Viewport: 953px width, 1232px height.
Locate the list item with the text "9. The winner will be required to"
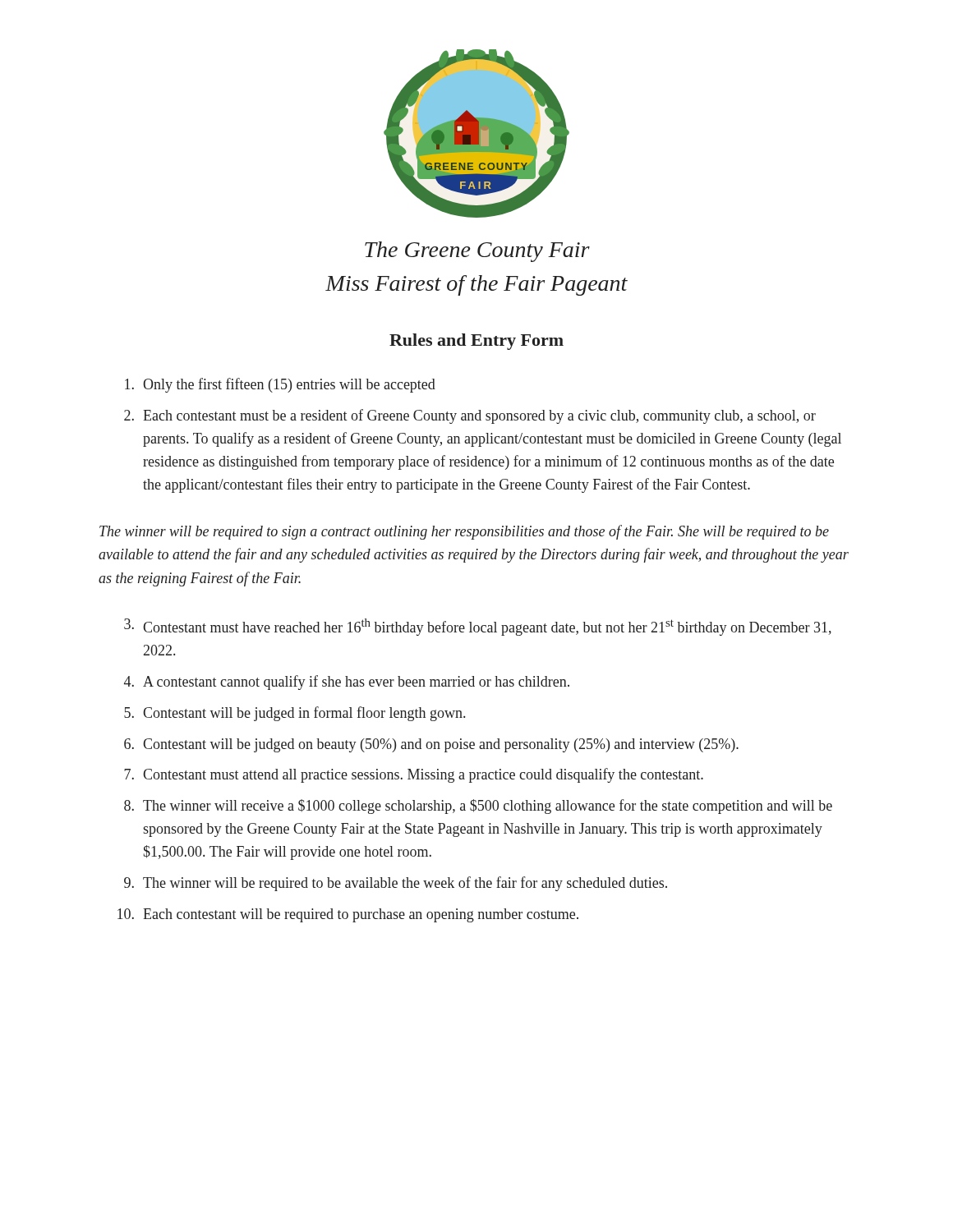pos(476,884)
